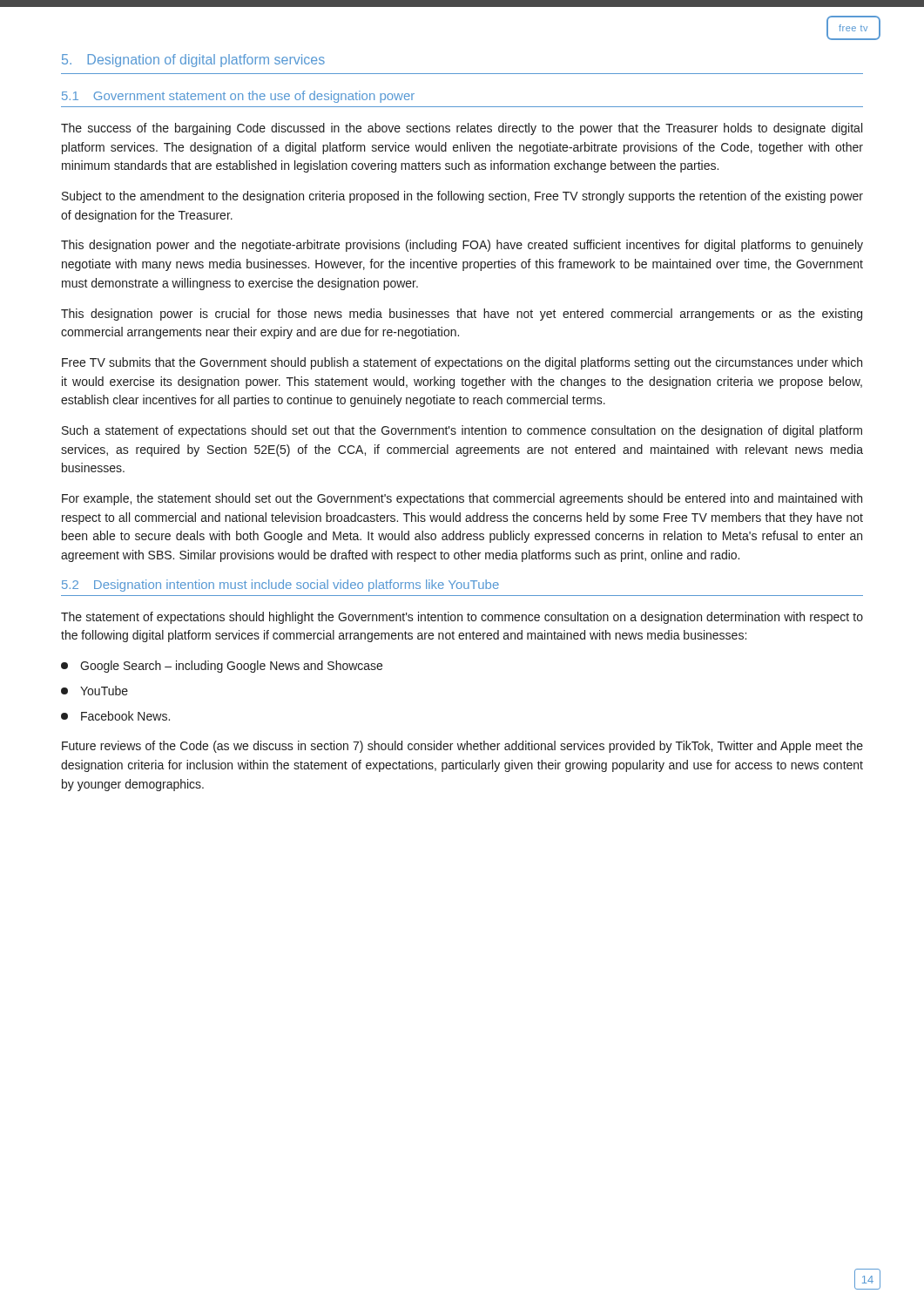Find the list item containing "Google Search – including"
Image resolution: width=924 pixels, height=1307 pixels.
[222, 666]
